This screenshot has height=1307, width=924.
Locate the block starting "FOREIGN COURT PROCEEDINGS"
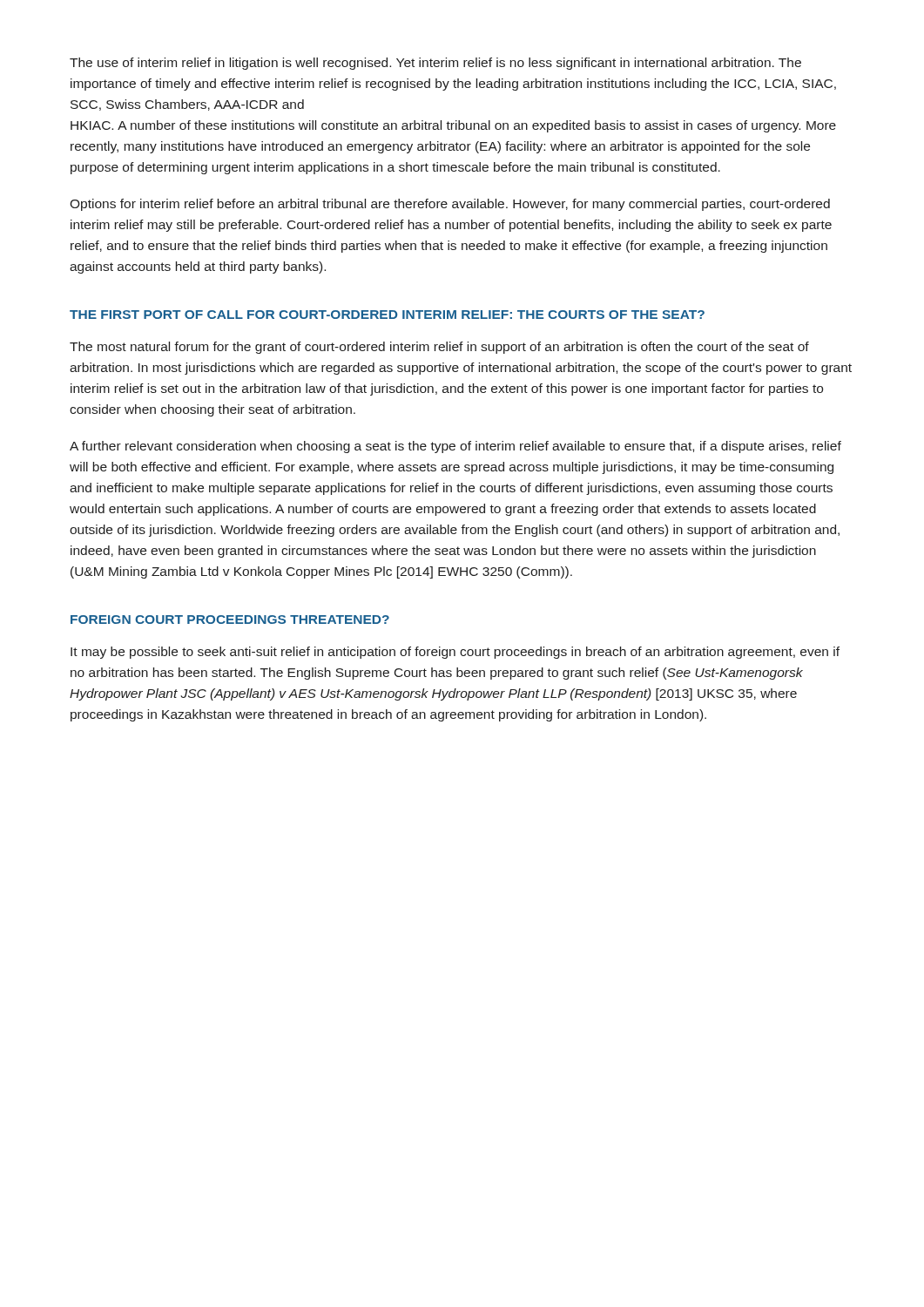point(230,619)
